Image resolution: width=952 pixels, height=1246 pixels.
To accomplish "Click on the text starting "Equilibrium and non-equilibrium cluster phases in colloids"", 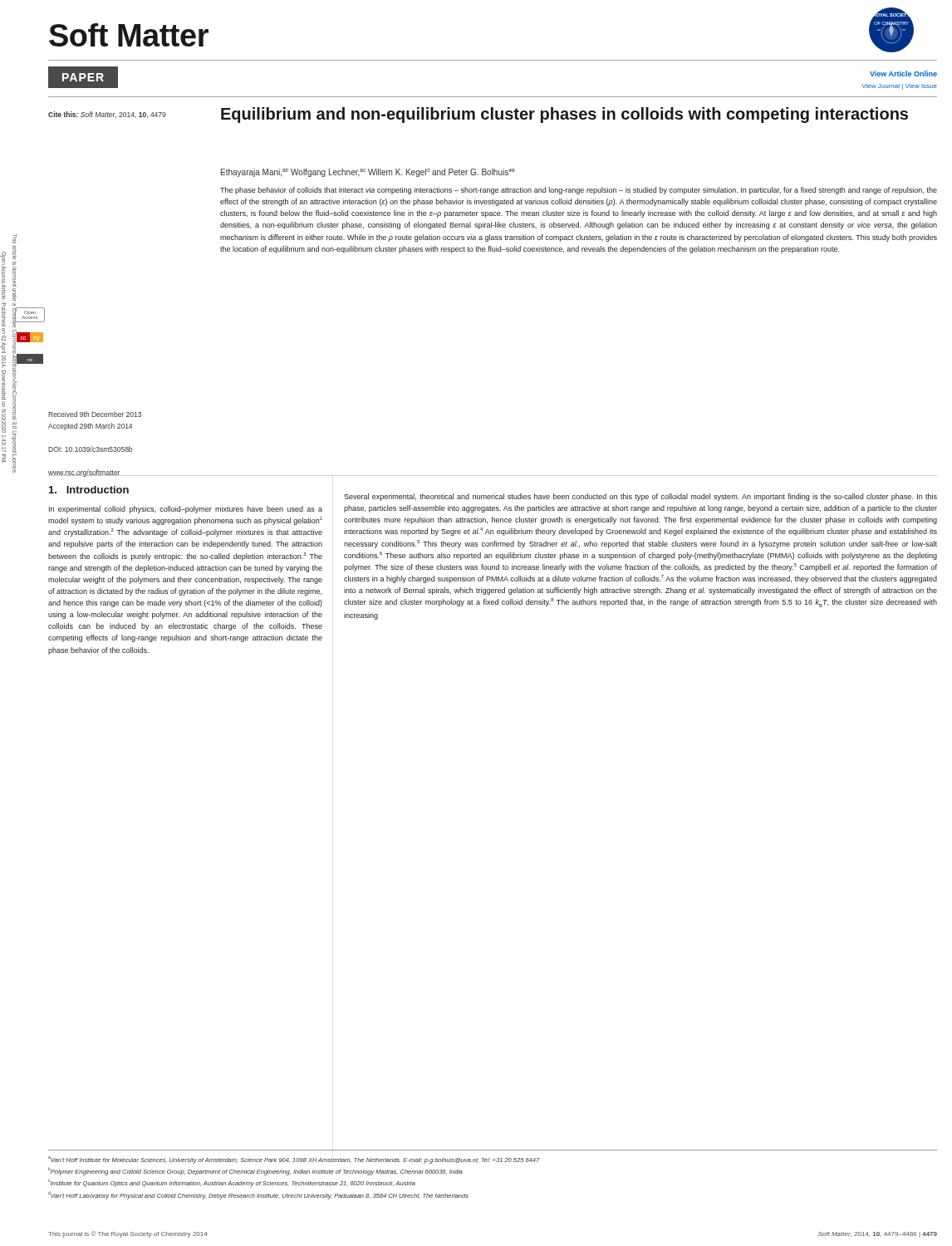I will [x=564, y=114].
